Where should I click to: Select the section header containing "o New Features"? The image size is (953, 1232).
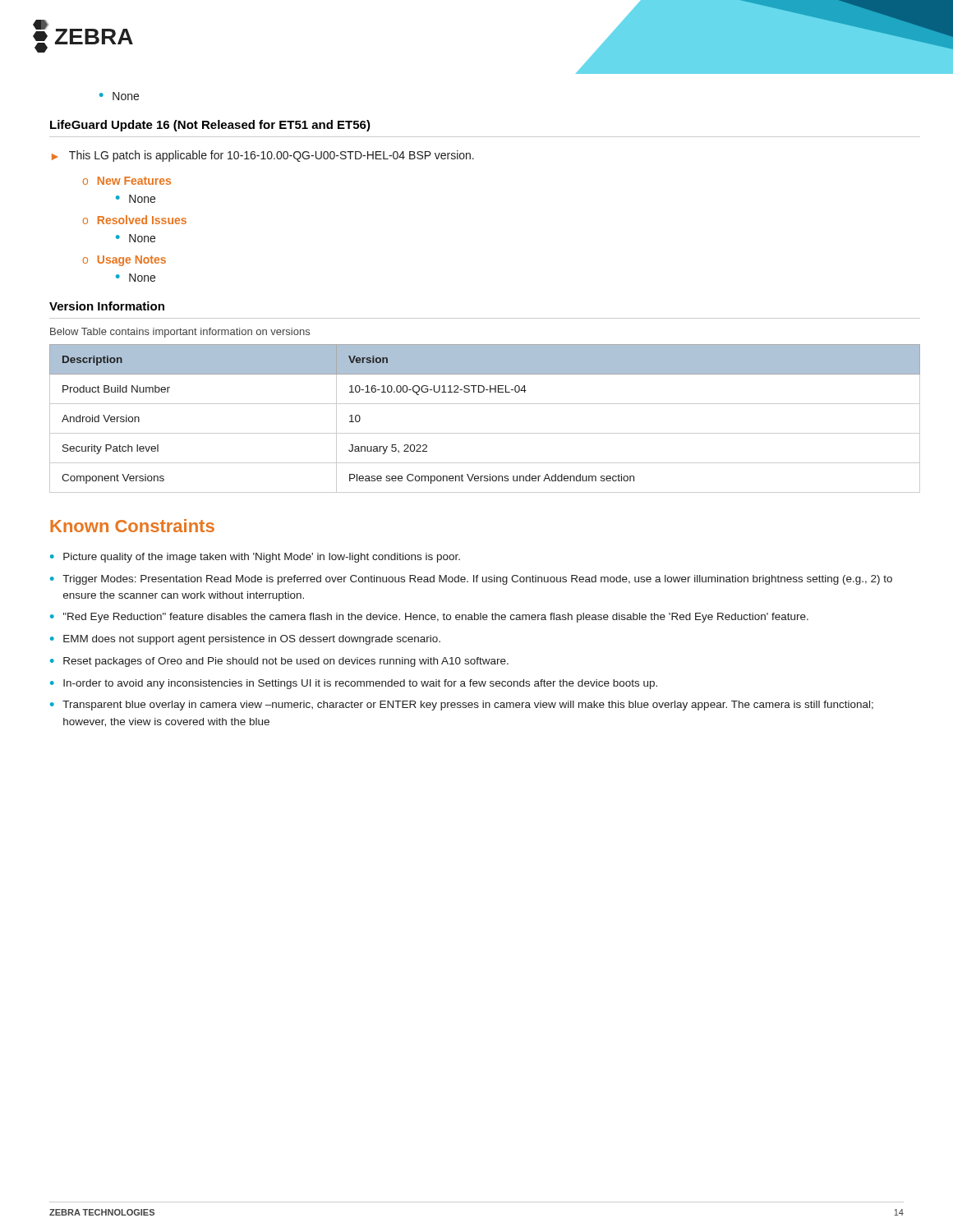pos(127,181)
